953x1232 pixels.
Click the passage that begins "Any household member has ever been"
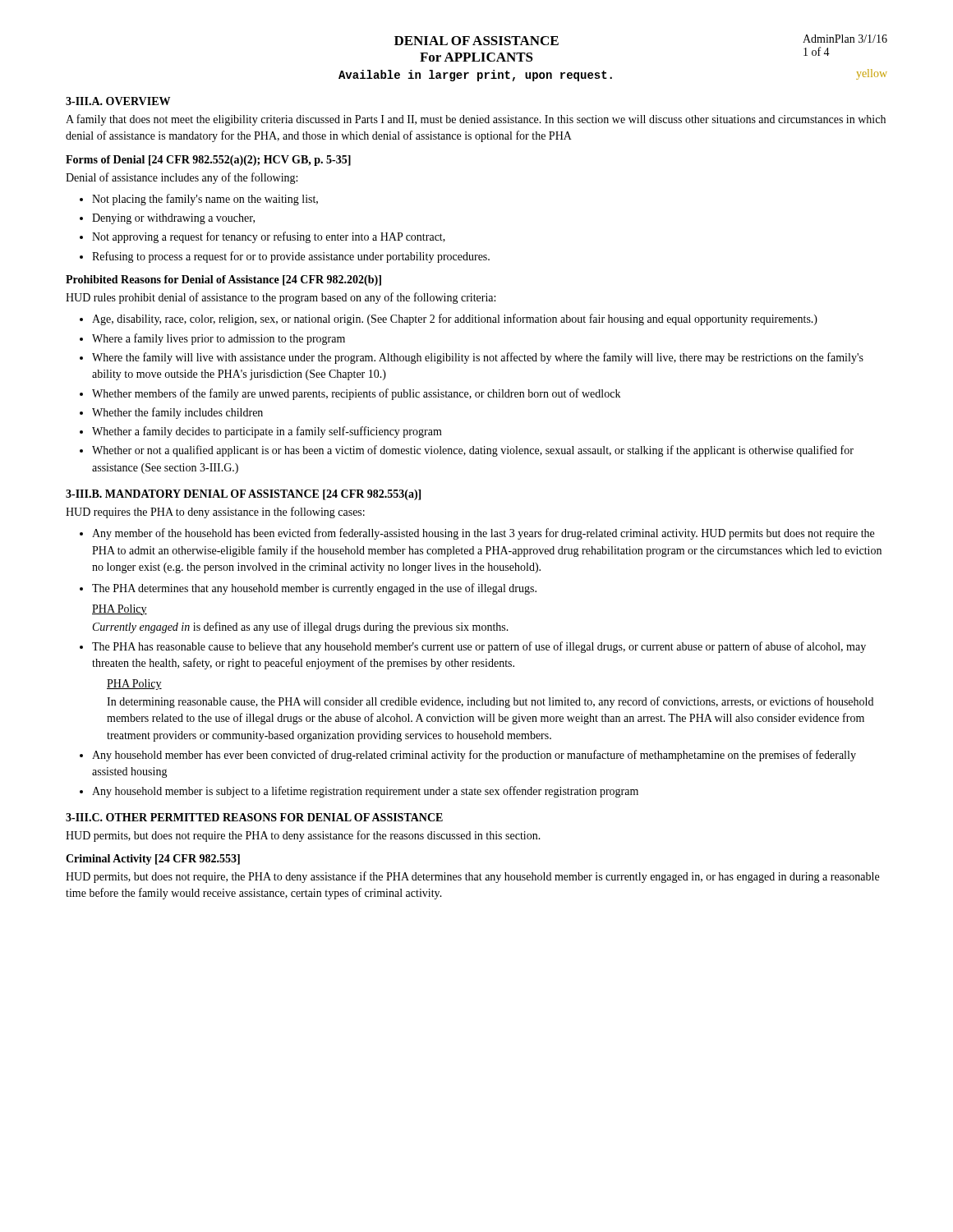[474, 763]
